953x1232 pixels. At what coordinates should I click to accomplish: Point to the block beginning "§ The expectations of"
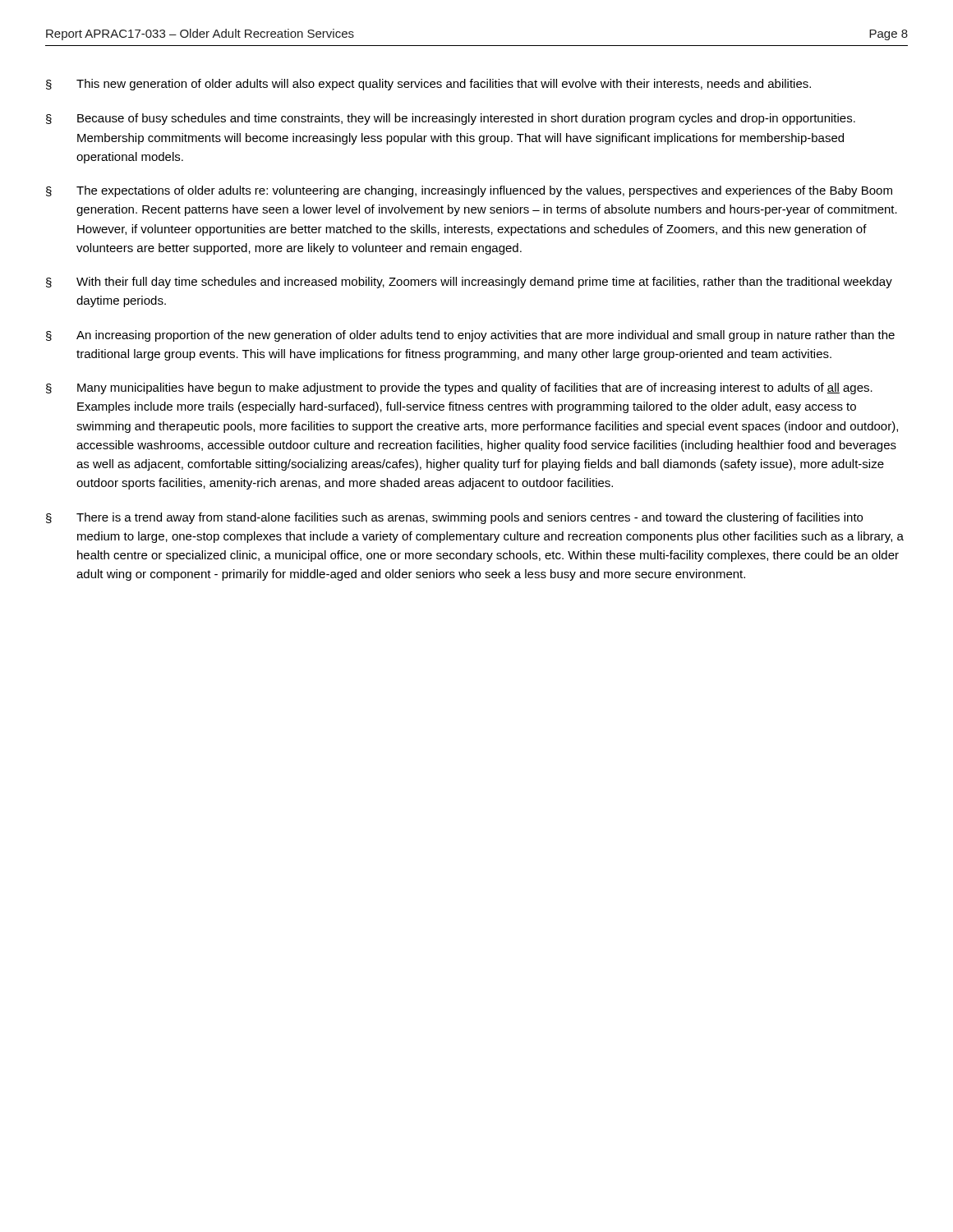pyautogui.click(x=476, y=219)
